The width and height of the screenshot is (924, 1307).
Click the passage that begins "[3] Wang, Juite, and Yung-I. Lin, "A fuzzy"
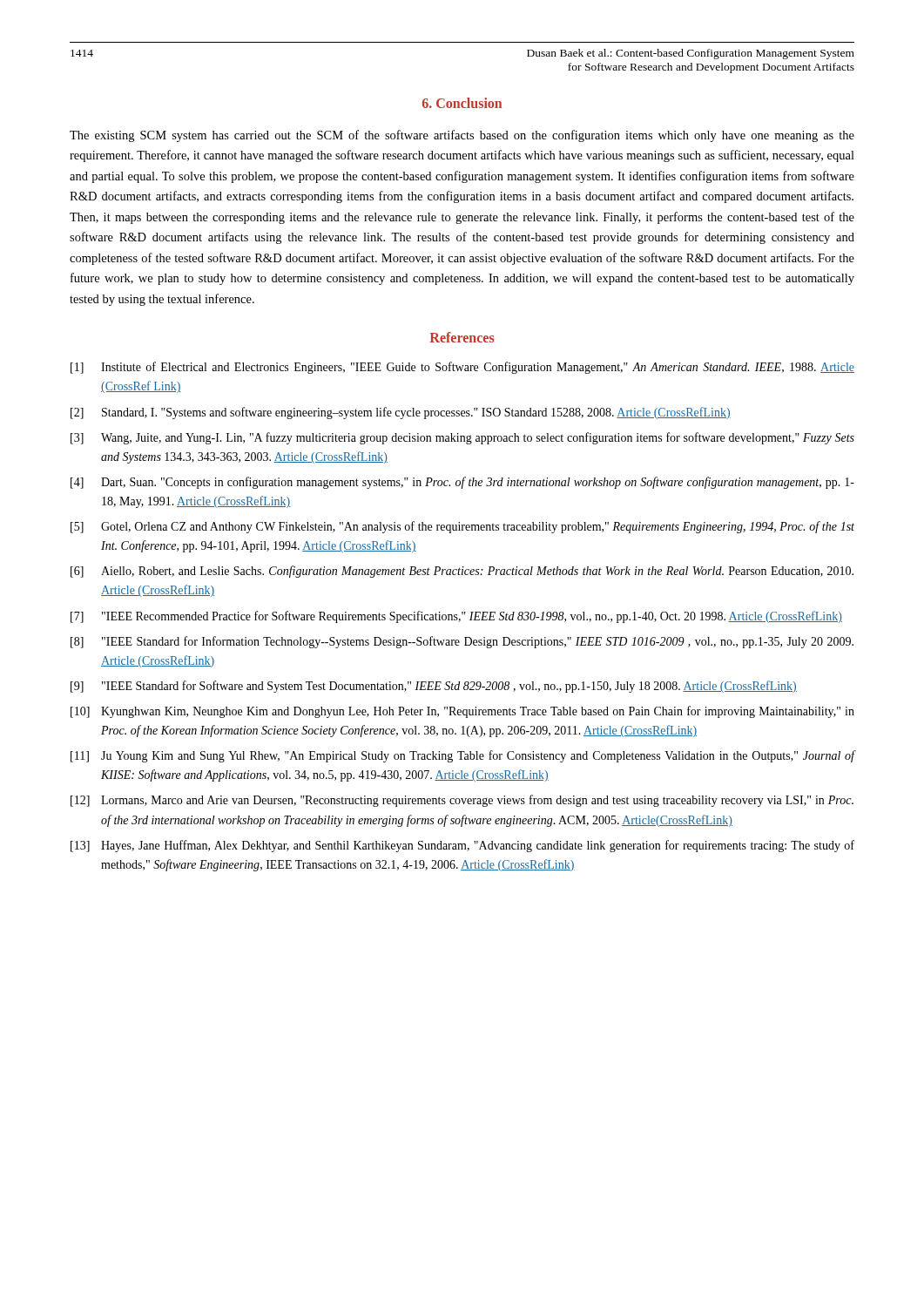pos(462,448)
